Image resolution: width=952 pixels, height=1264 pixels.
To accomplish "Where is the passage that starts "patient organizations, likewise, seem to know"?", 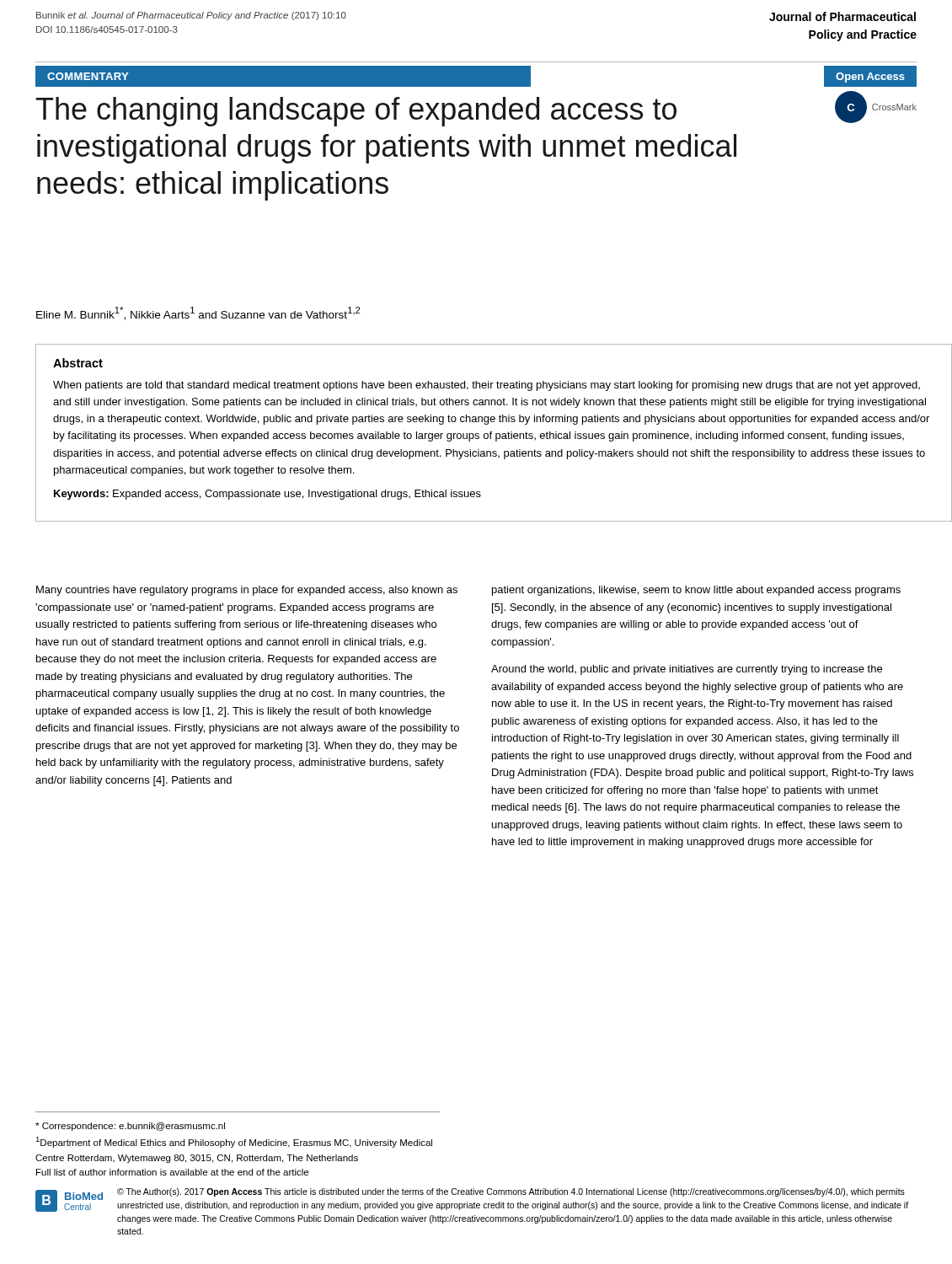I will tap(704, 716).
